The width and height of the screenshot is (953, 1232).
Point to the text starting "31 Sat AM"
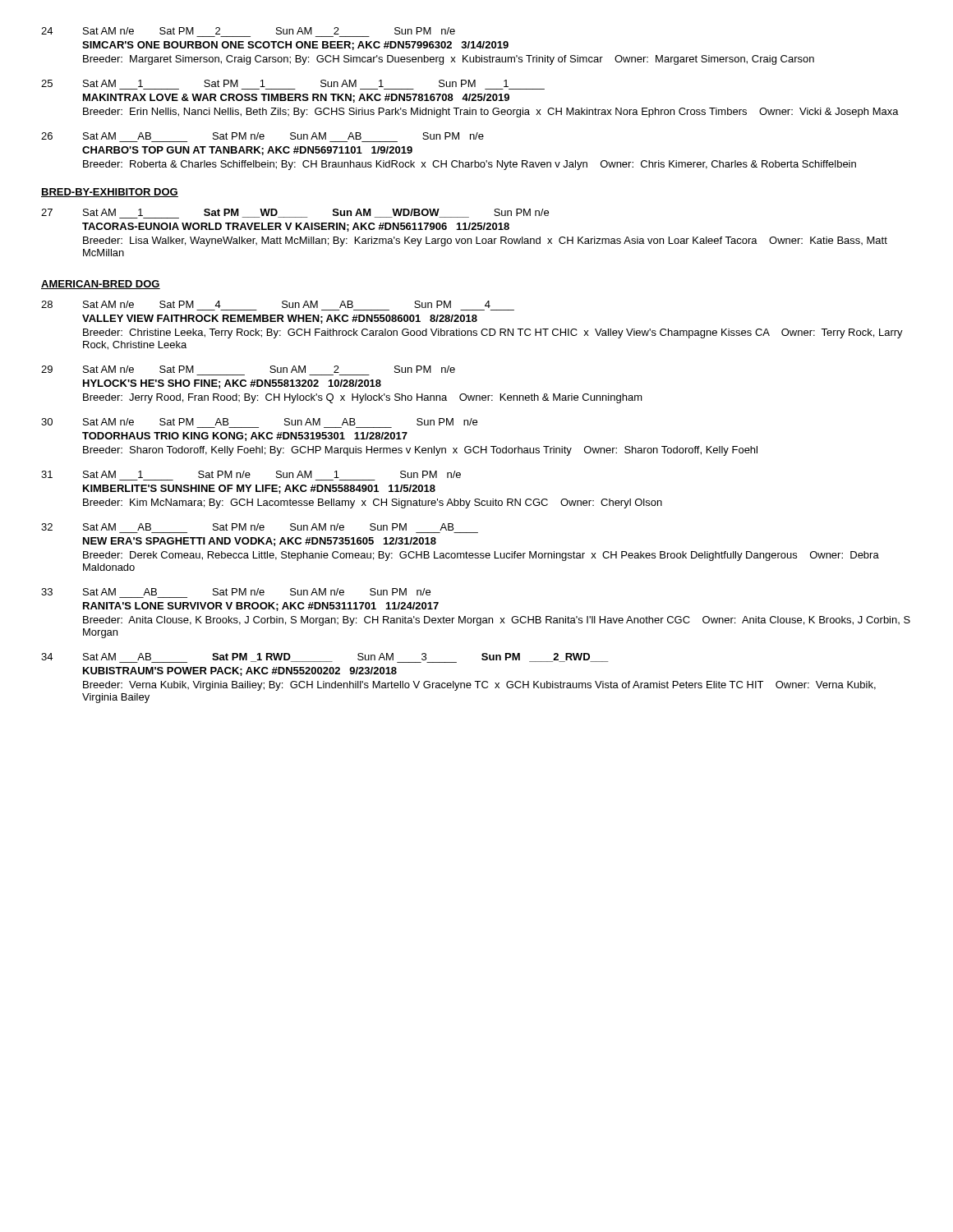click(x=476, y=489)
